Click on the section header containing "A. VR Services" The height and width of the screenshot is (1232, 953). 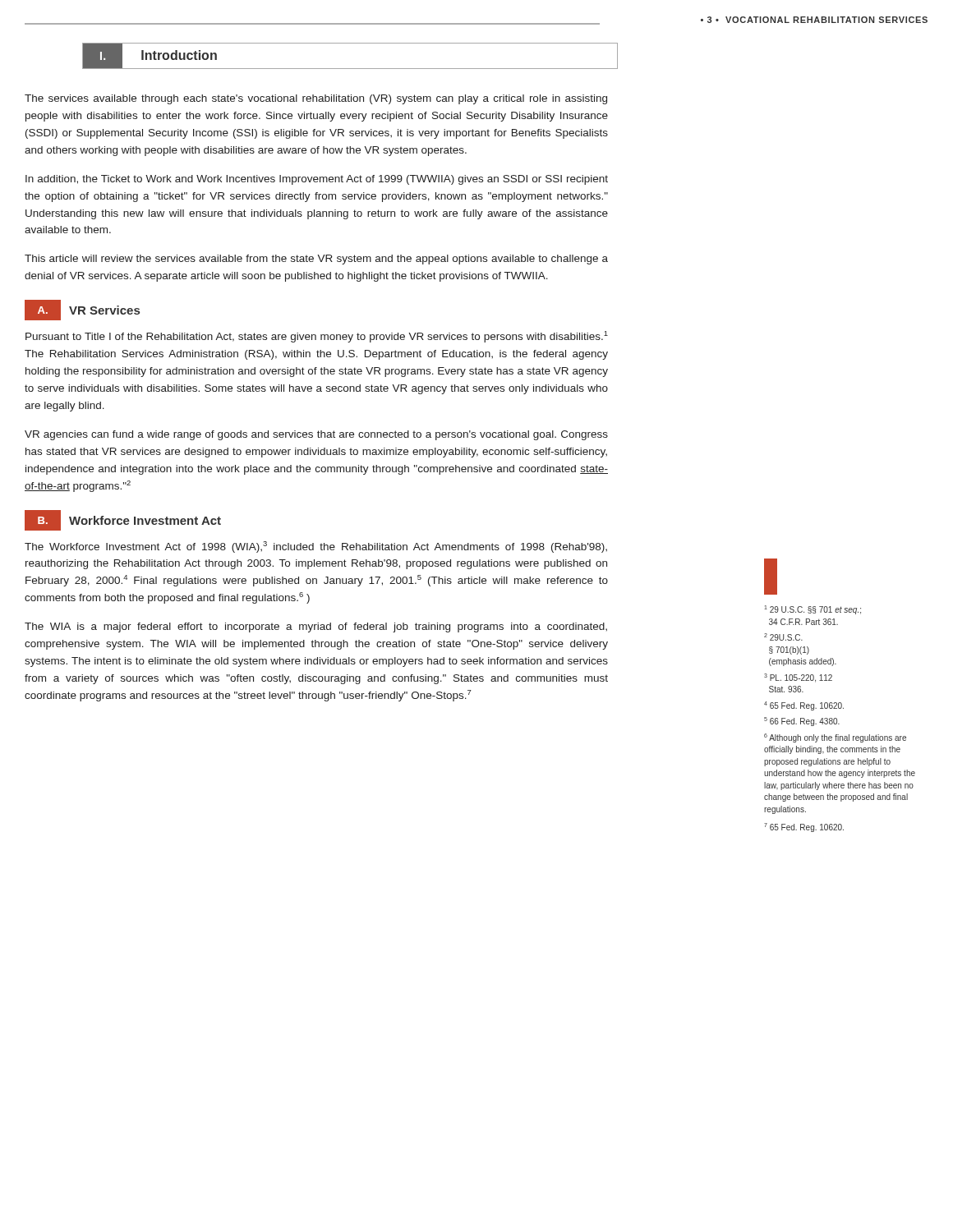pyautogui.click(x=82, y=310)
